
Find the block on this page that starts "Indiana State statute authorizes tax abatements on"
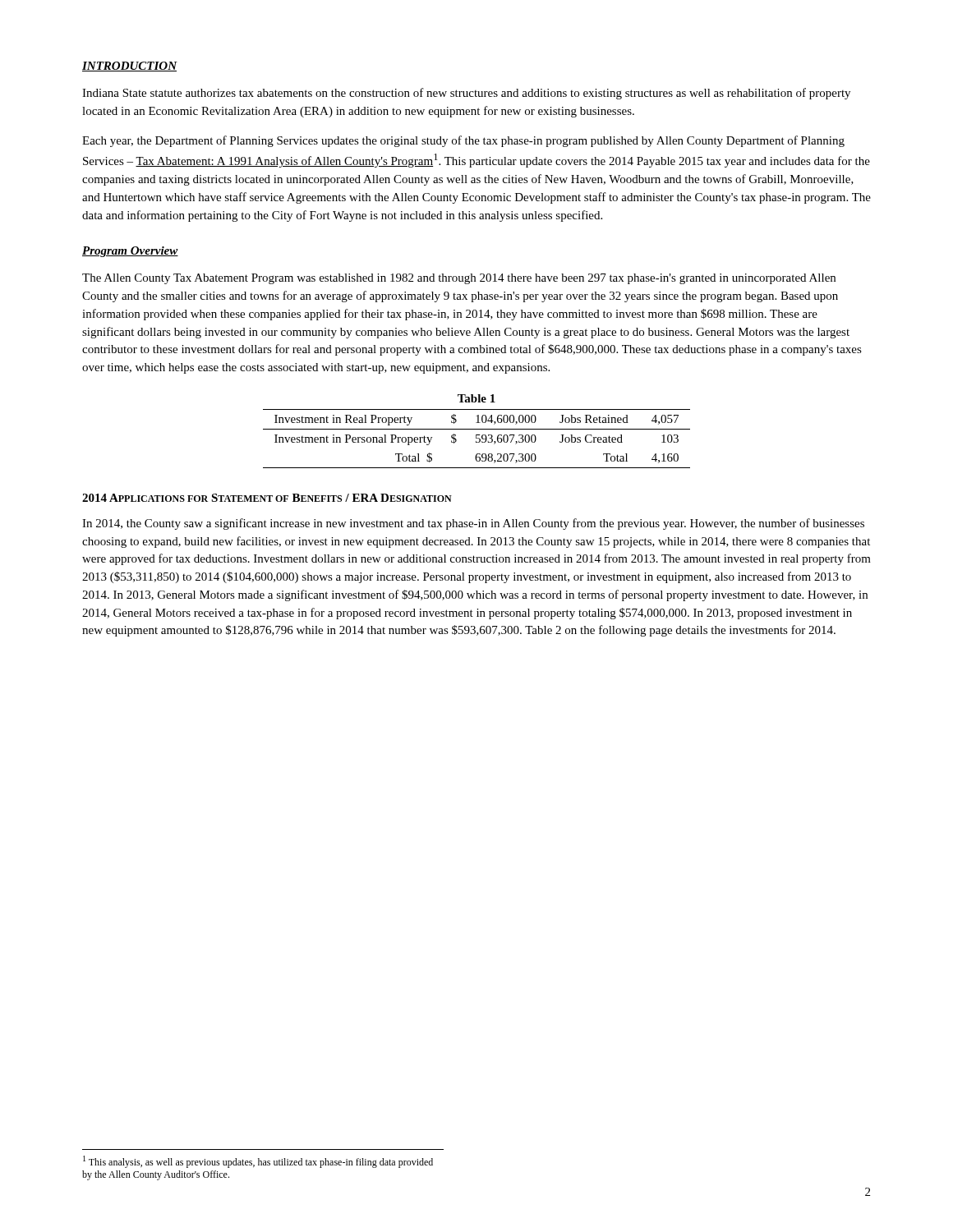click(466, 102)
